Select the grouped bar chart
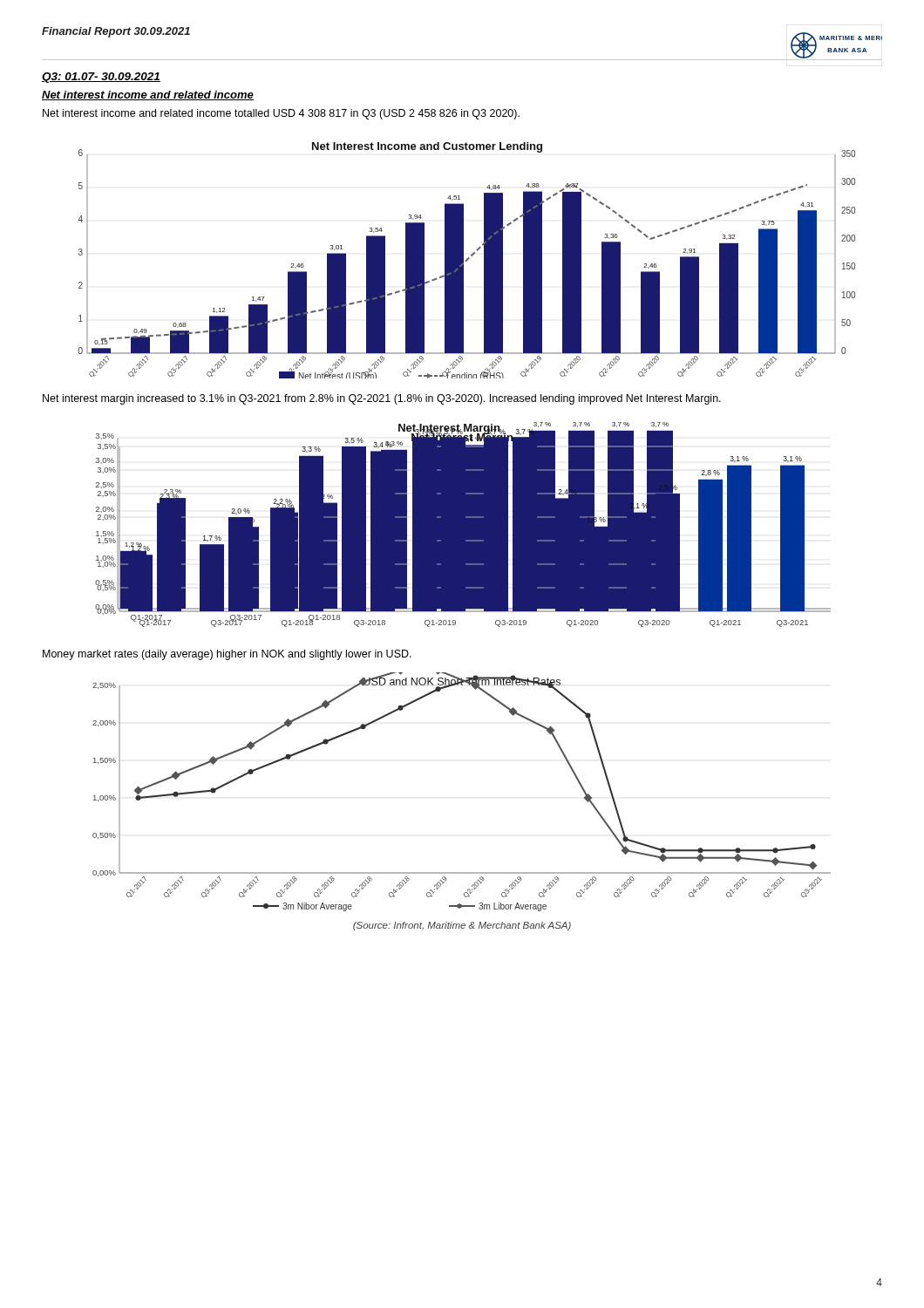Viewport: 924px width, 1308px height. point(462,256)
